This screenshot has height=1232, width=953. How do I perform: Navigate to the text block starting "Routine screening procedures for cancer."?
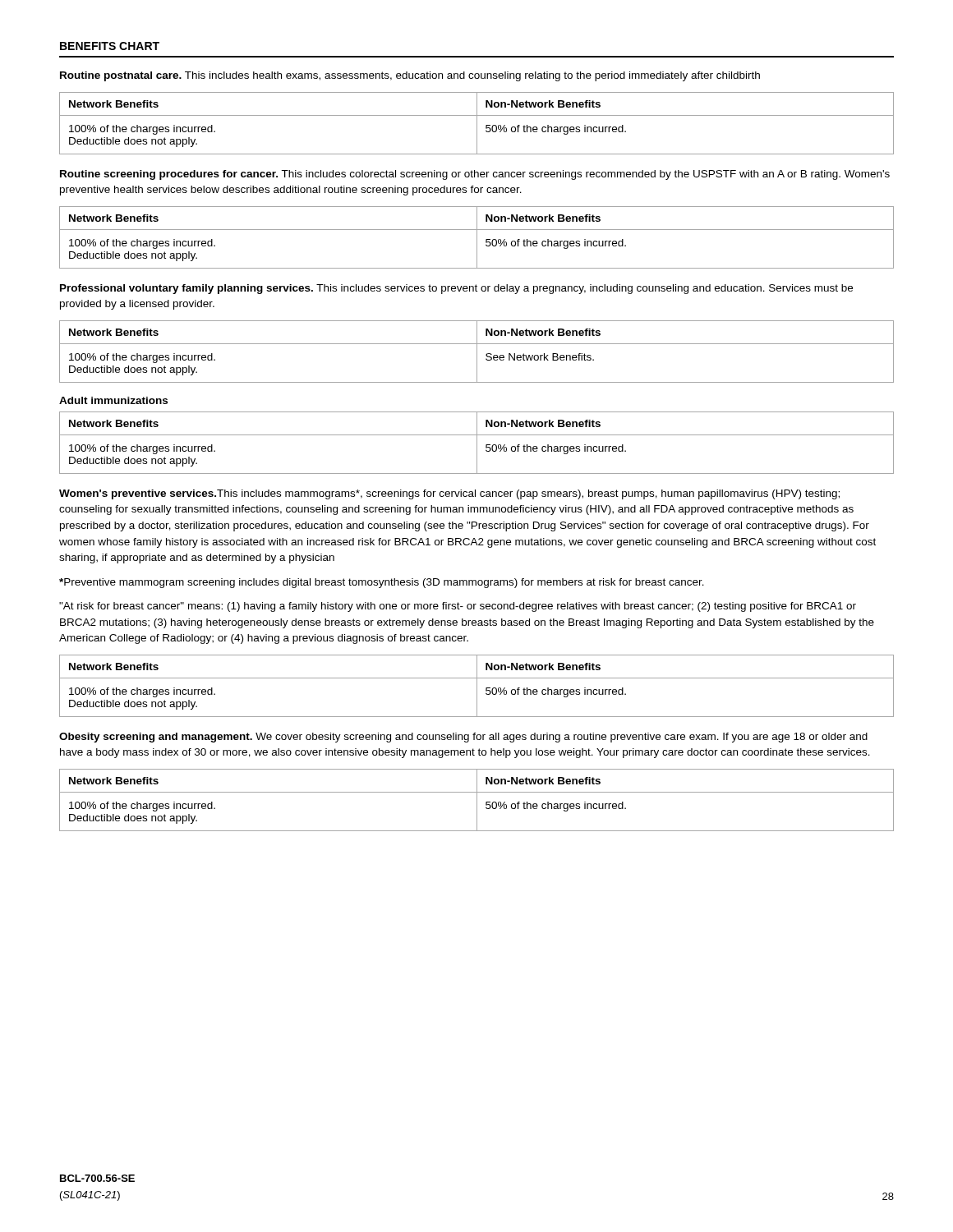[x=475, y=181]
